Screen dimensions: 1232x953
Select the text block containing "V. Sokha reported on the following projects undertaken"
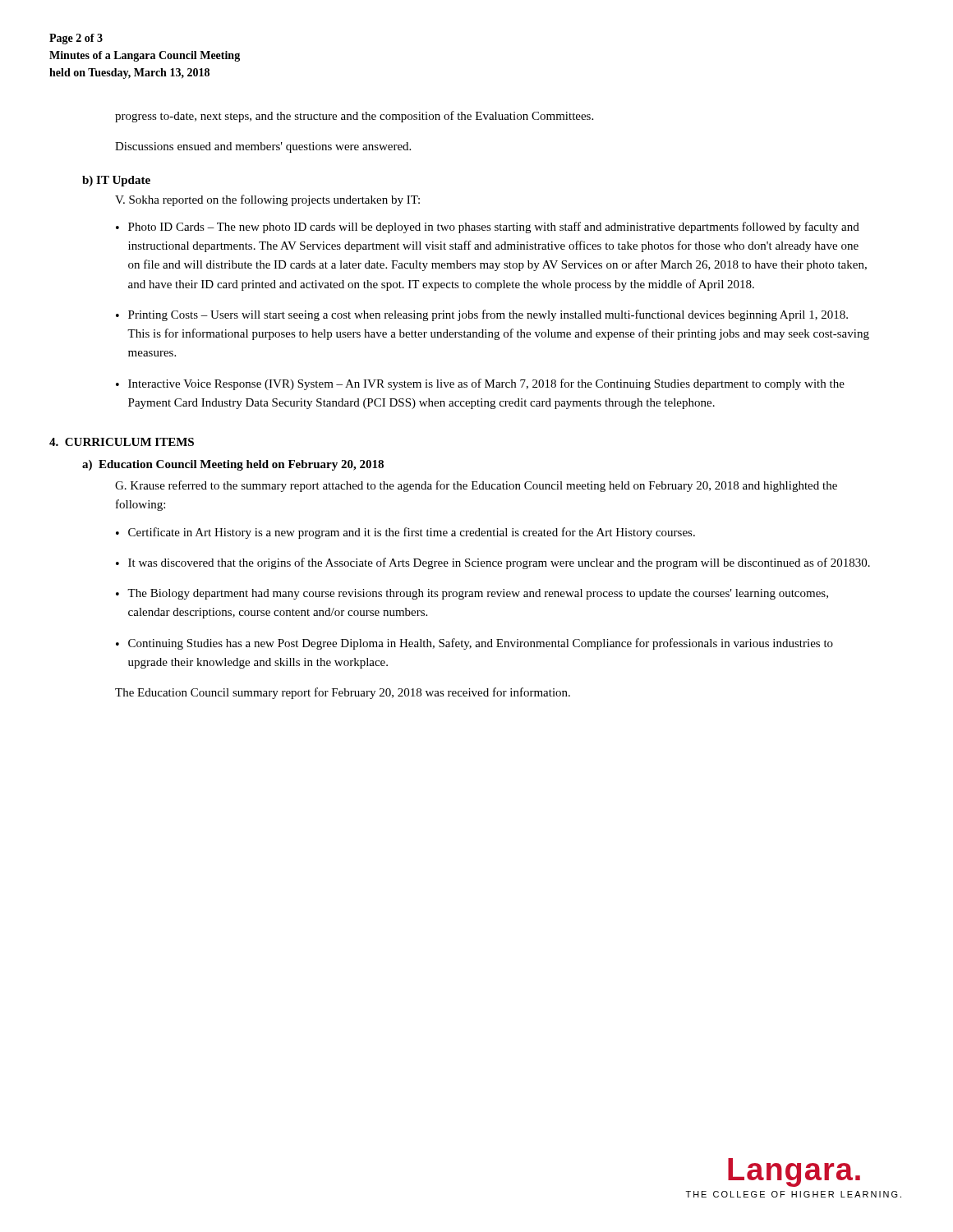267,200
